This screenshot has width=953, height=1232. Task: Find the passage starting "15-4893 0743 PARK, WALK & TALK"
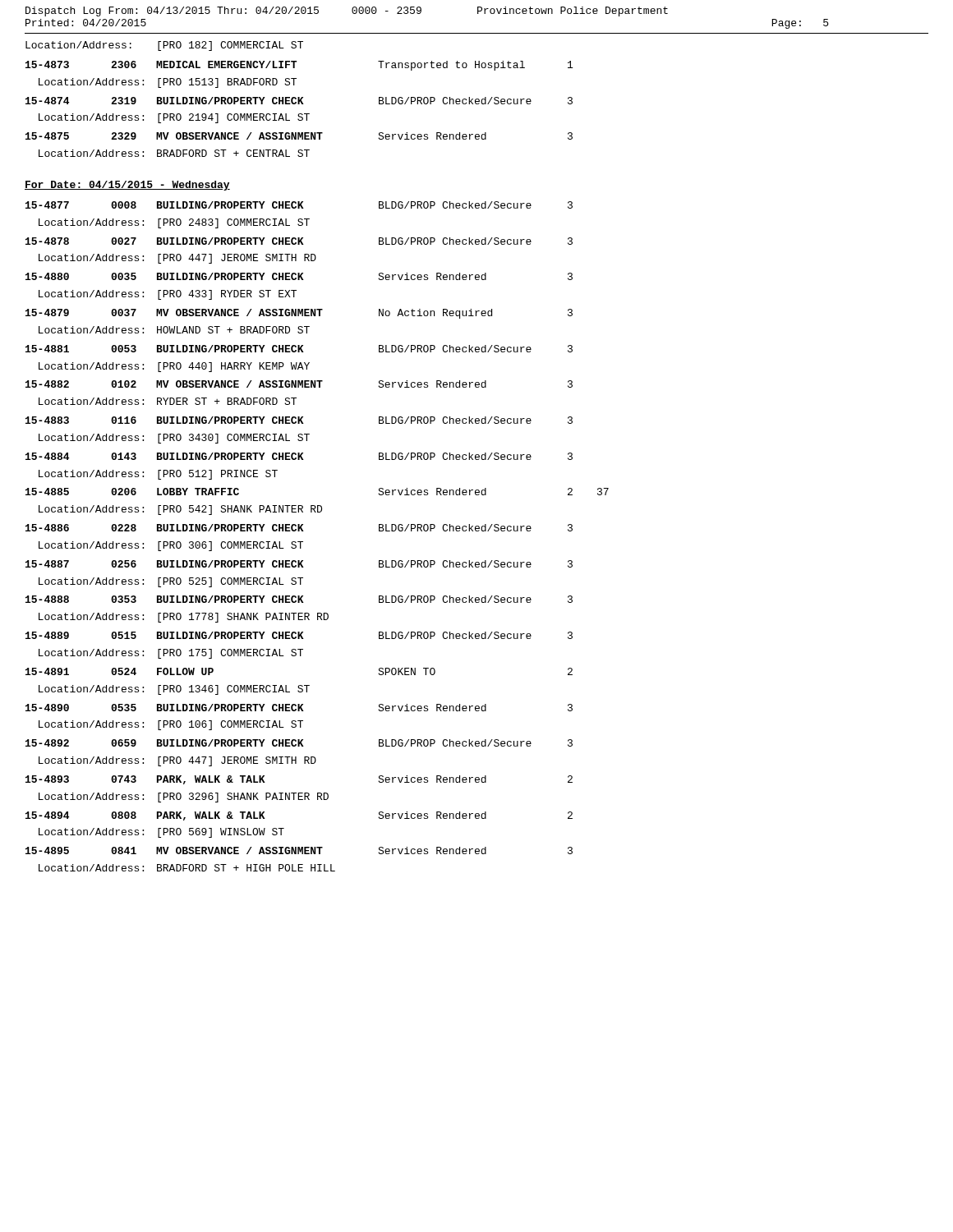point(476,789)
